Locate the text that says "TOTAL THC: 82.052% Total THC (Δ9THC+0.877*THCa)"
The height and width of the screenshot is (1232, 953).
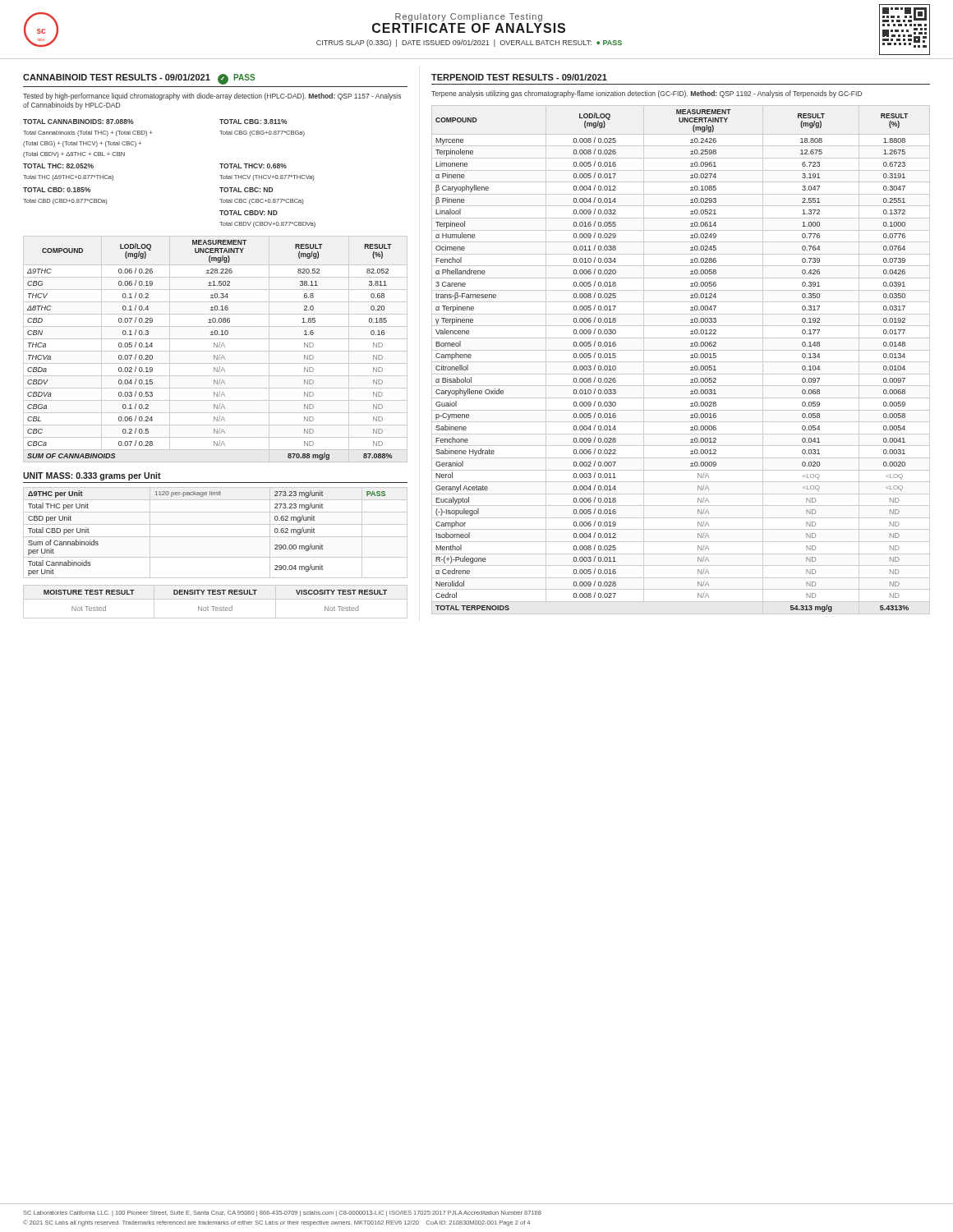(68, 171)
